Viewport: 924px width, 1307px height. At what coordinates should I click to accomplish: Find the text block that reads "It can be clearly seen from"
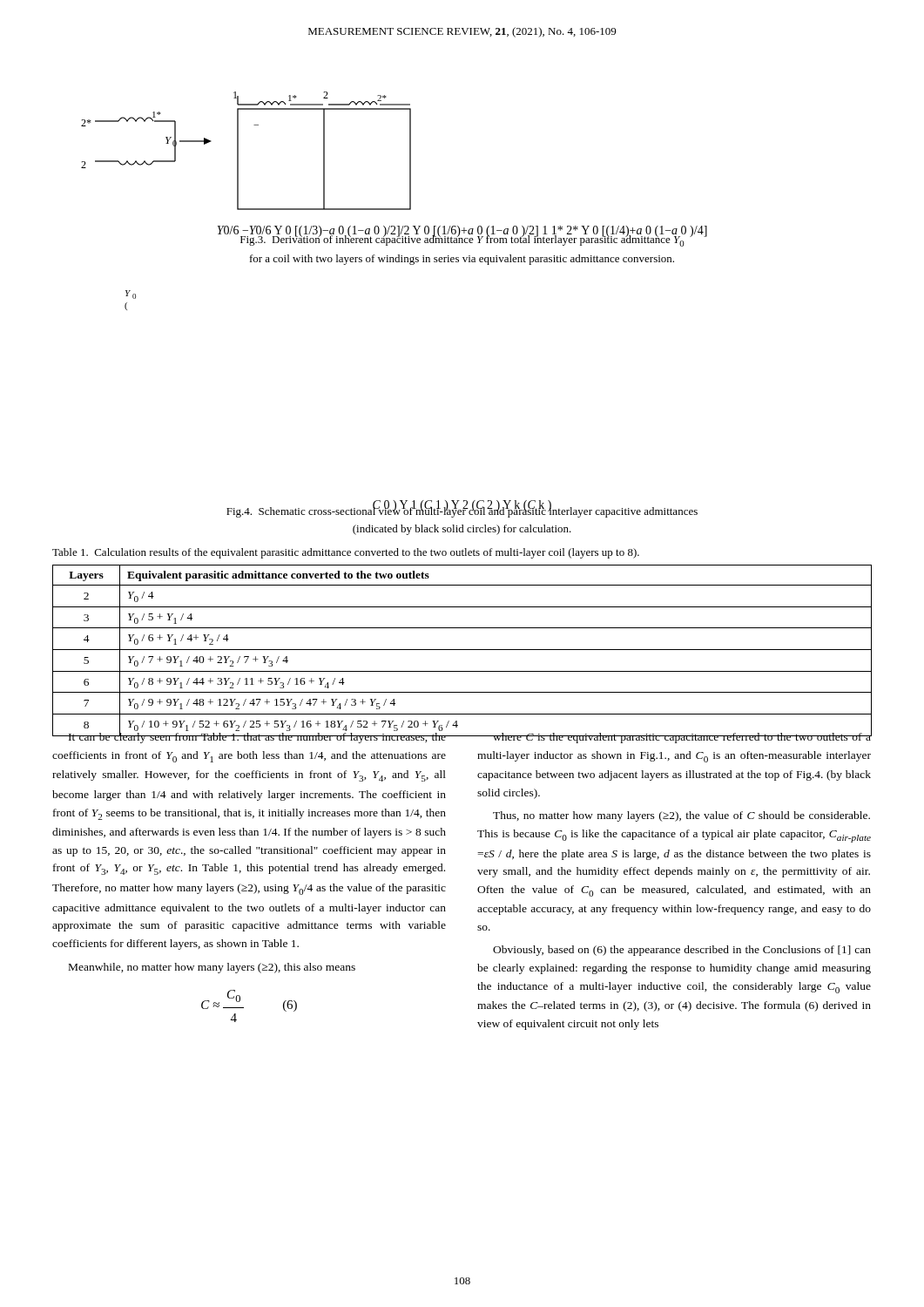[249, 878]
